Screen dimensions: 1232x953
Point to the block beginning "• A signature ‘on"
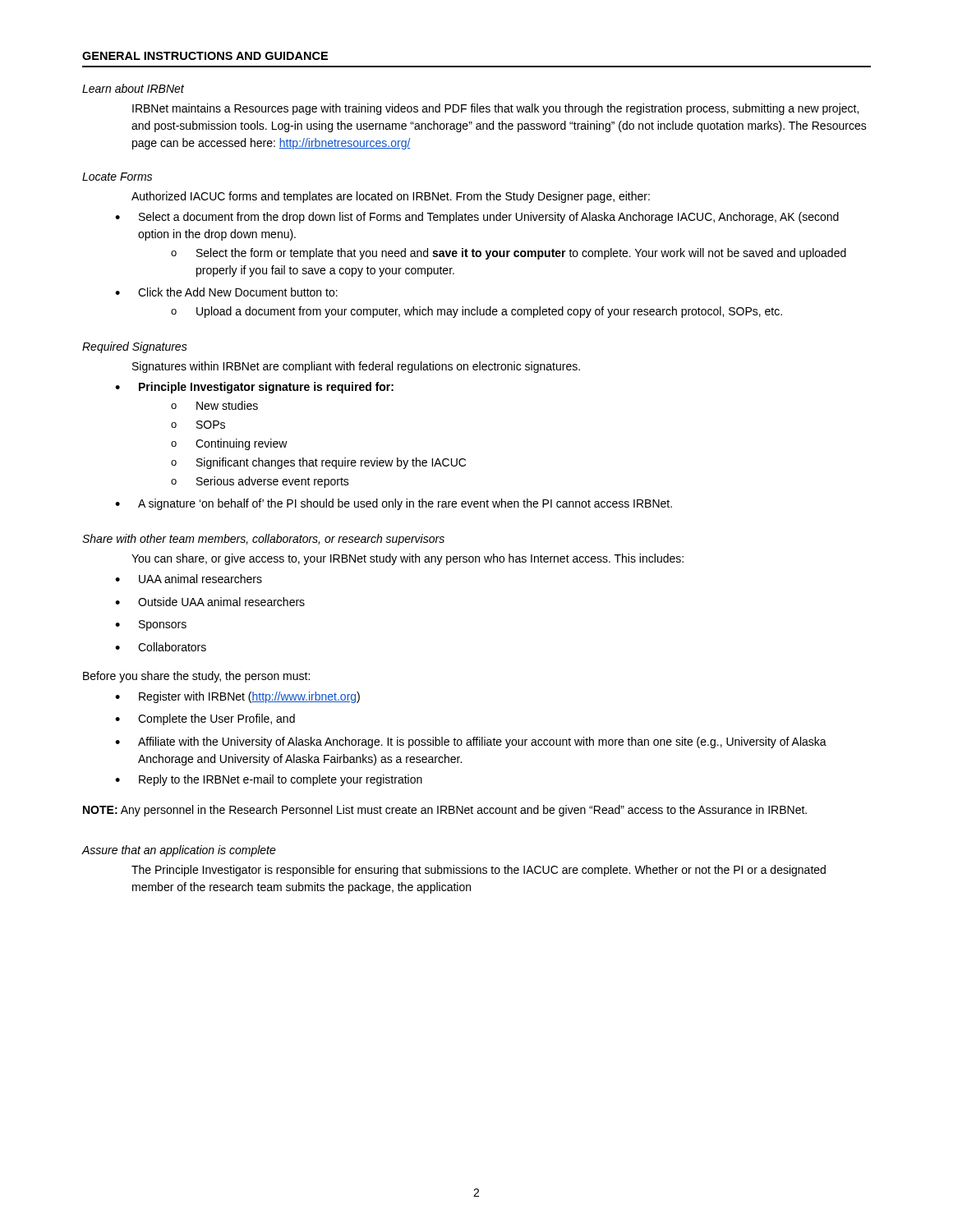[485, 505]
